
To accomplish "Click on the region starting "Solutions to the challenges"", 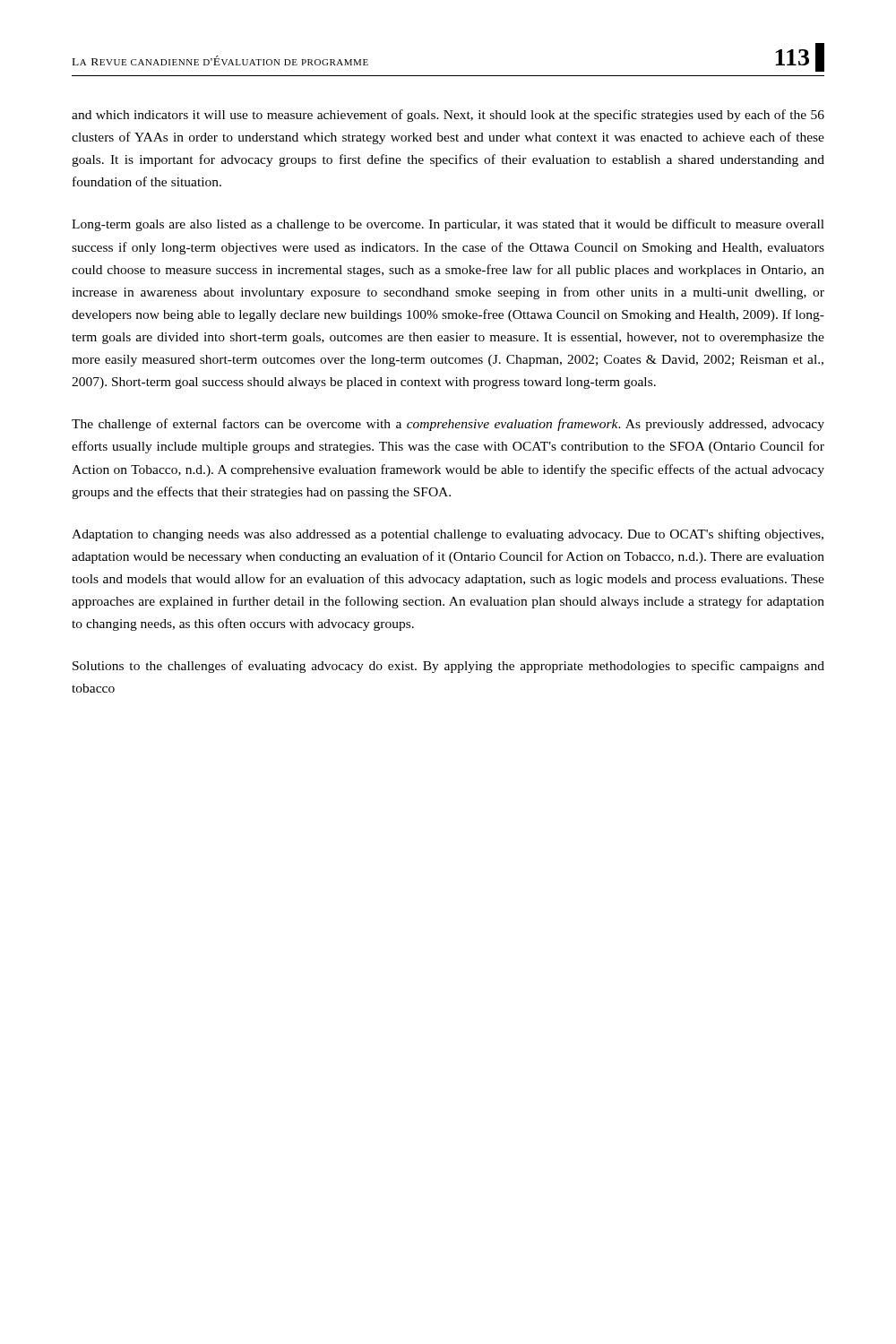I will coord(448,677).
